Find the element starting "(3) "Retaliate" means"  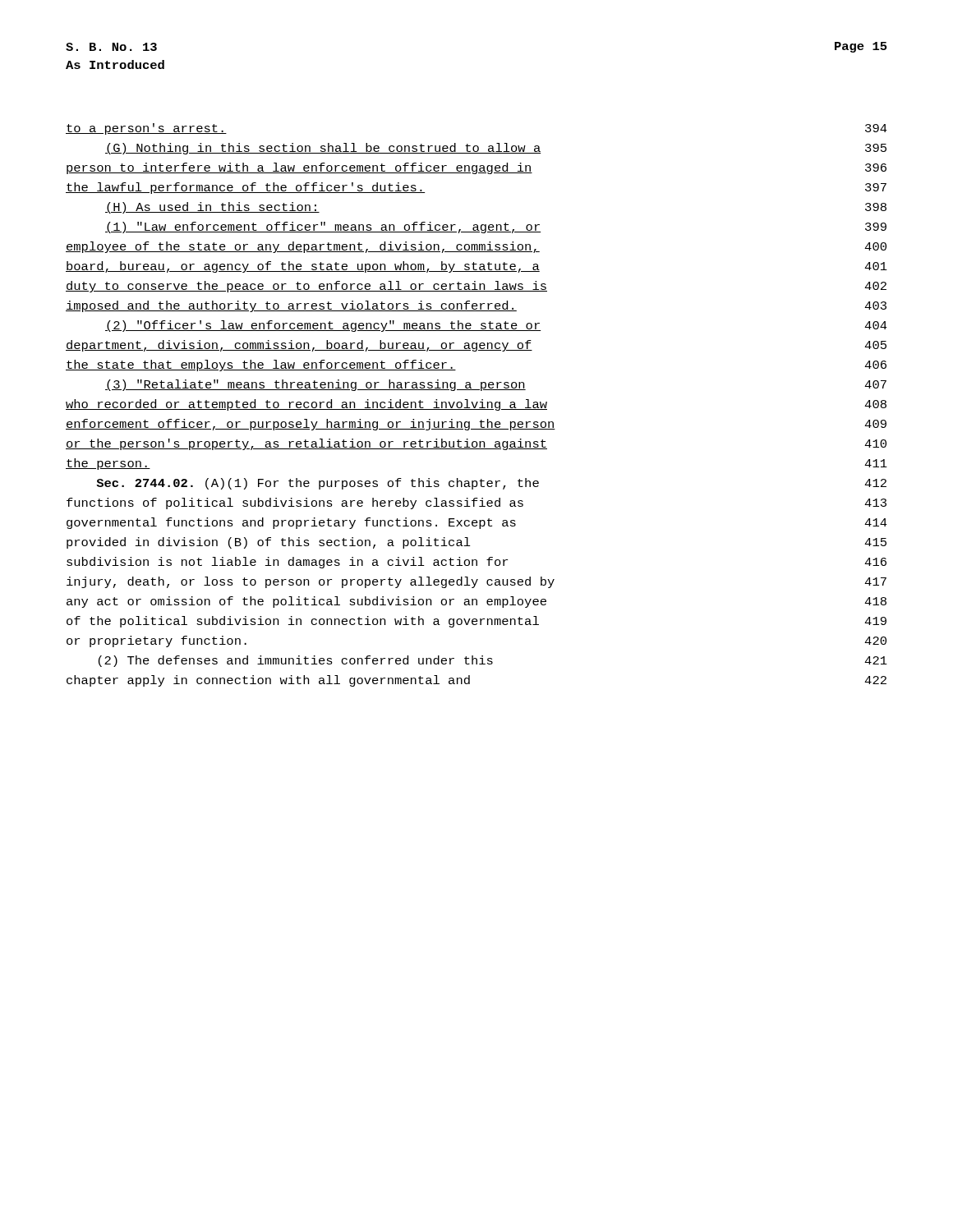coord(476,425)
